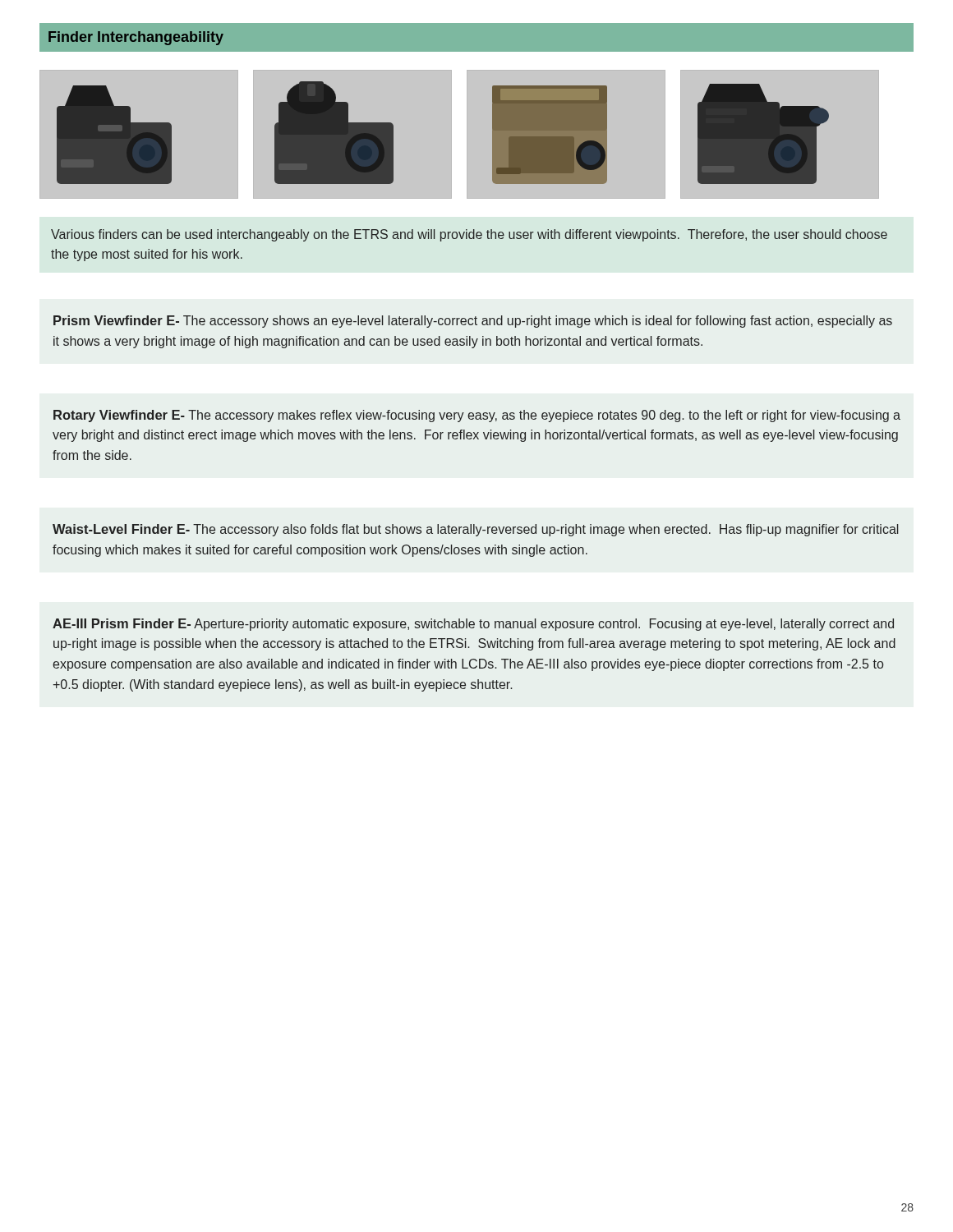Find the text block with the text "Prism Viewfinder E- The accessory shows"
This screenshot has width=953, height=1232.
pos(473,330)
